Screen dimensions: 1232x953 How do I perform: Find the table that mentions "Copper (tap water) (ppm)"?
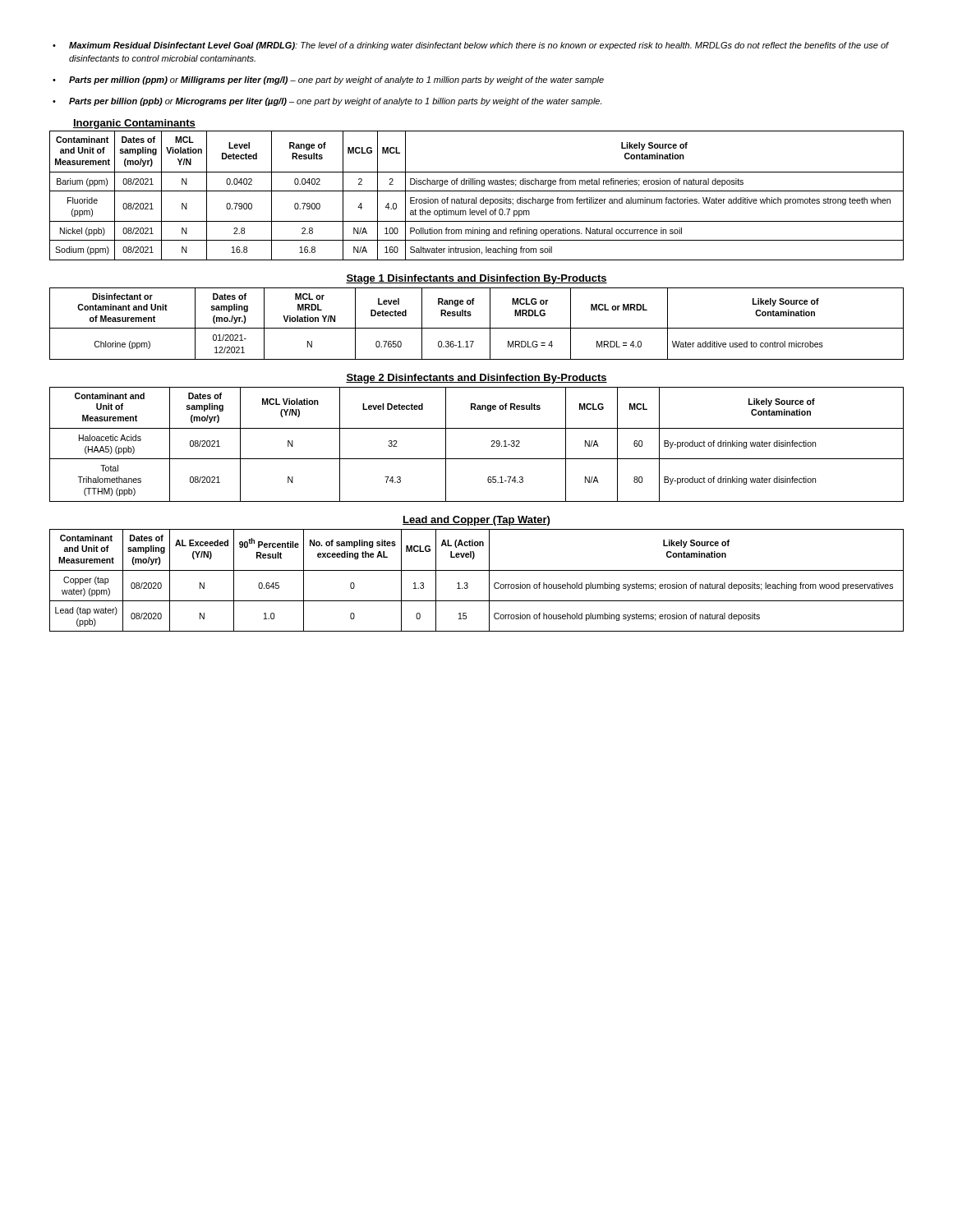(476, 580)
